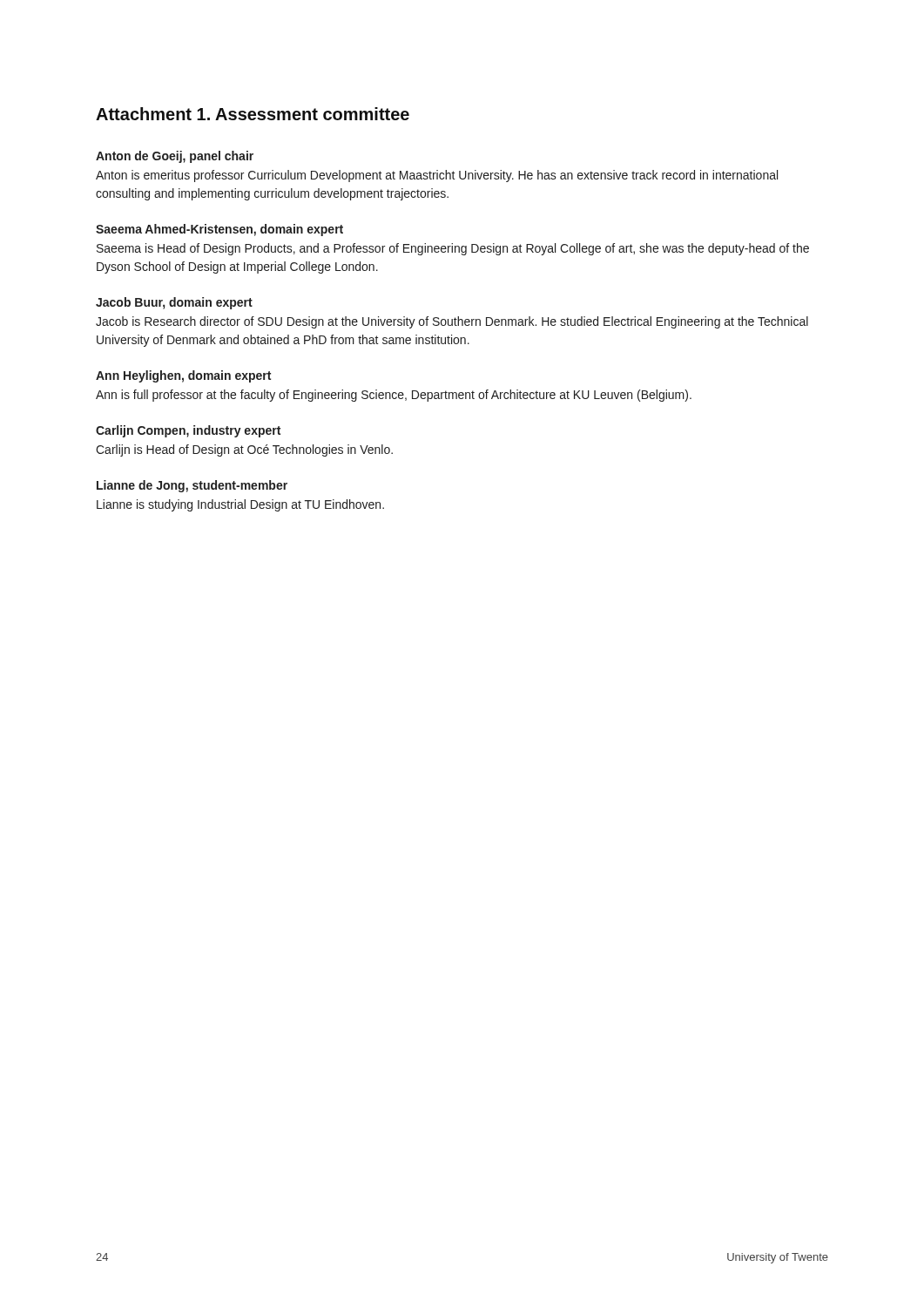Click on the text block containing "Ann Heylighen, domain expert"
The height and width of the screenshot is (1307, 924).
pyautogui.click(x=462, y=386)
